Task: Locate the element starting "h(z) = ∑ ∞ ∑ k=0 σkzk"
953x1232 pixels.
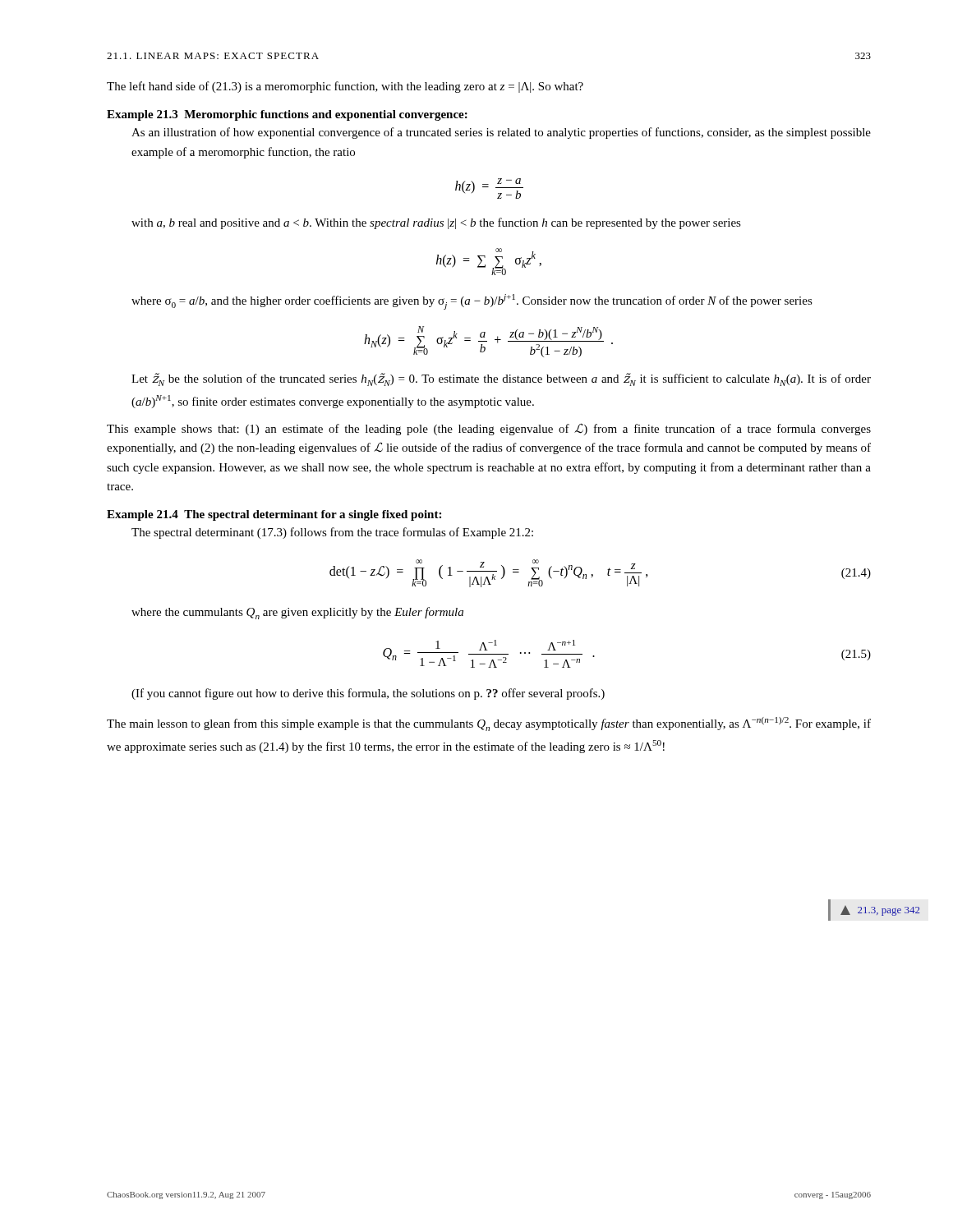Action: pos(489,261)
